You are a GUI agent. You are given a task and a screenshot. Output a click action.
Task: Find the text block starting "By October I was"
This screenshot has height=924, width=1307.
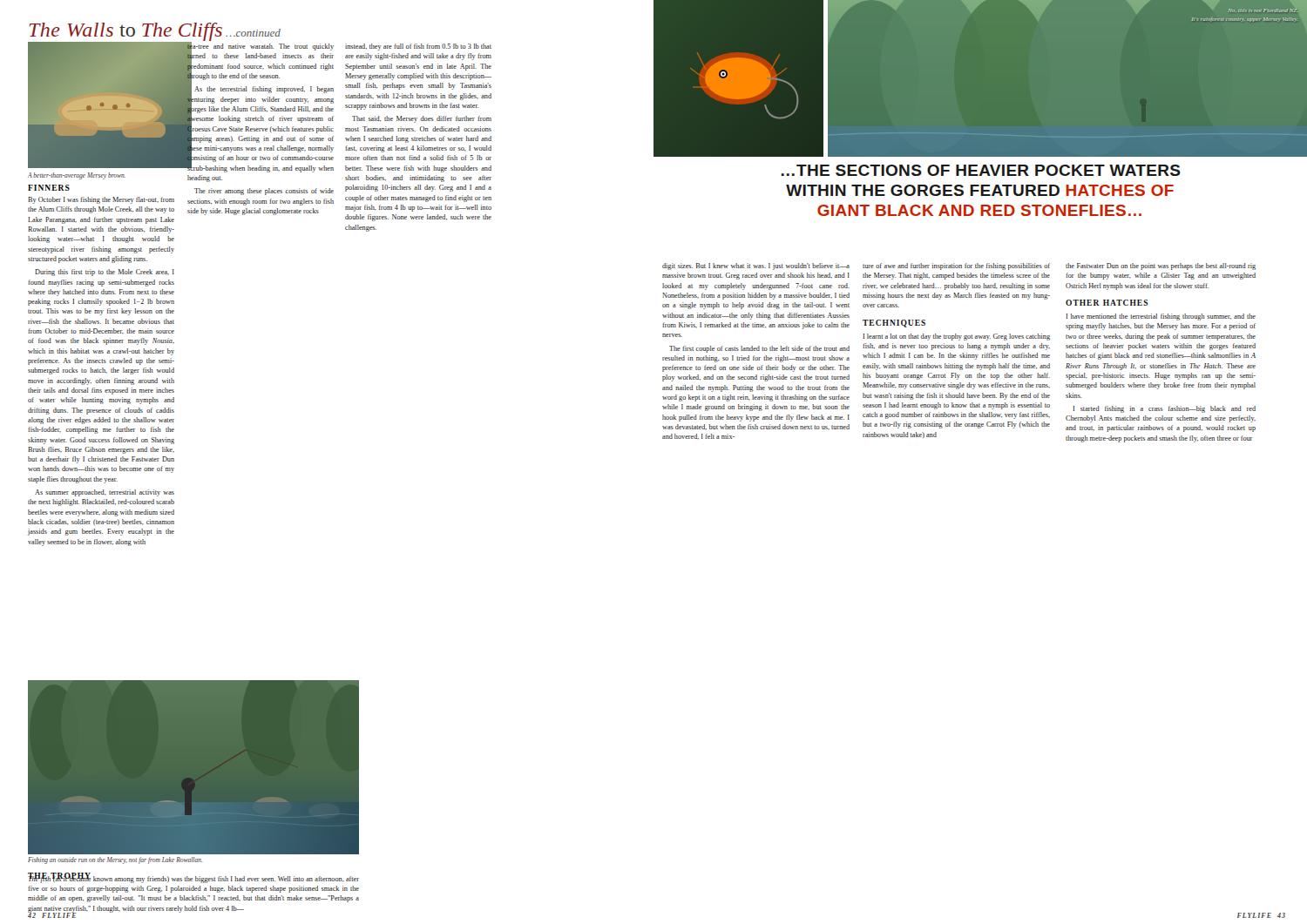coord(101,371)
